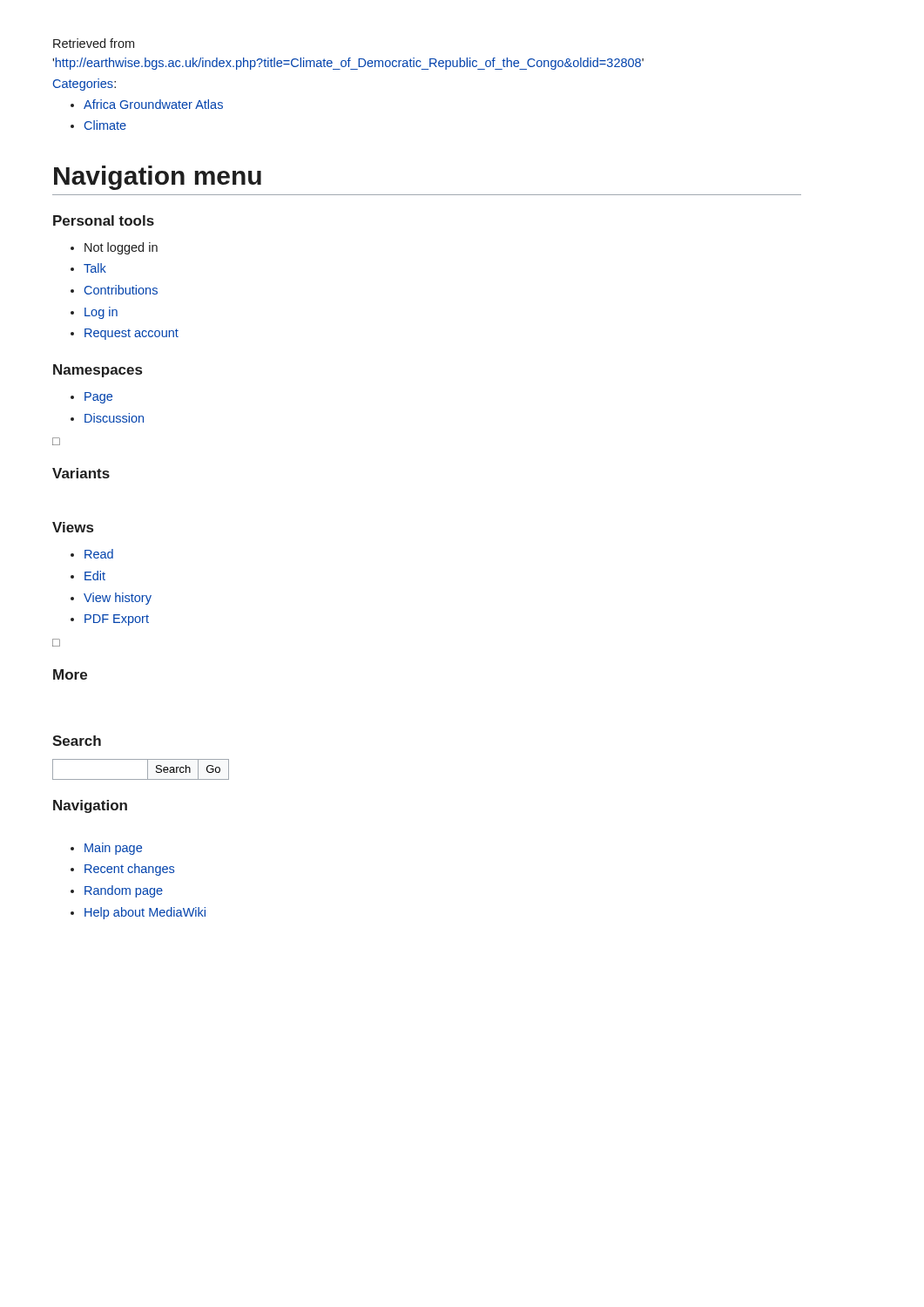Locate the text "Help about MediaWiki"
This screenshot has width=924, height=1307.
145,912
